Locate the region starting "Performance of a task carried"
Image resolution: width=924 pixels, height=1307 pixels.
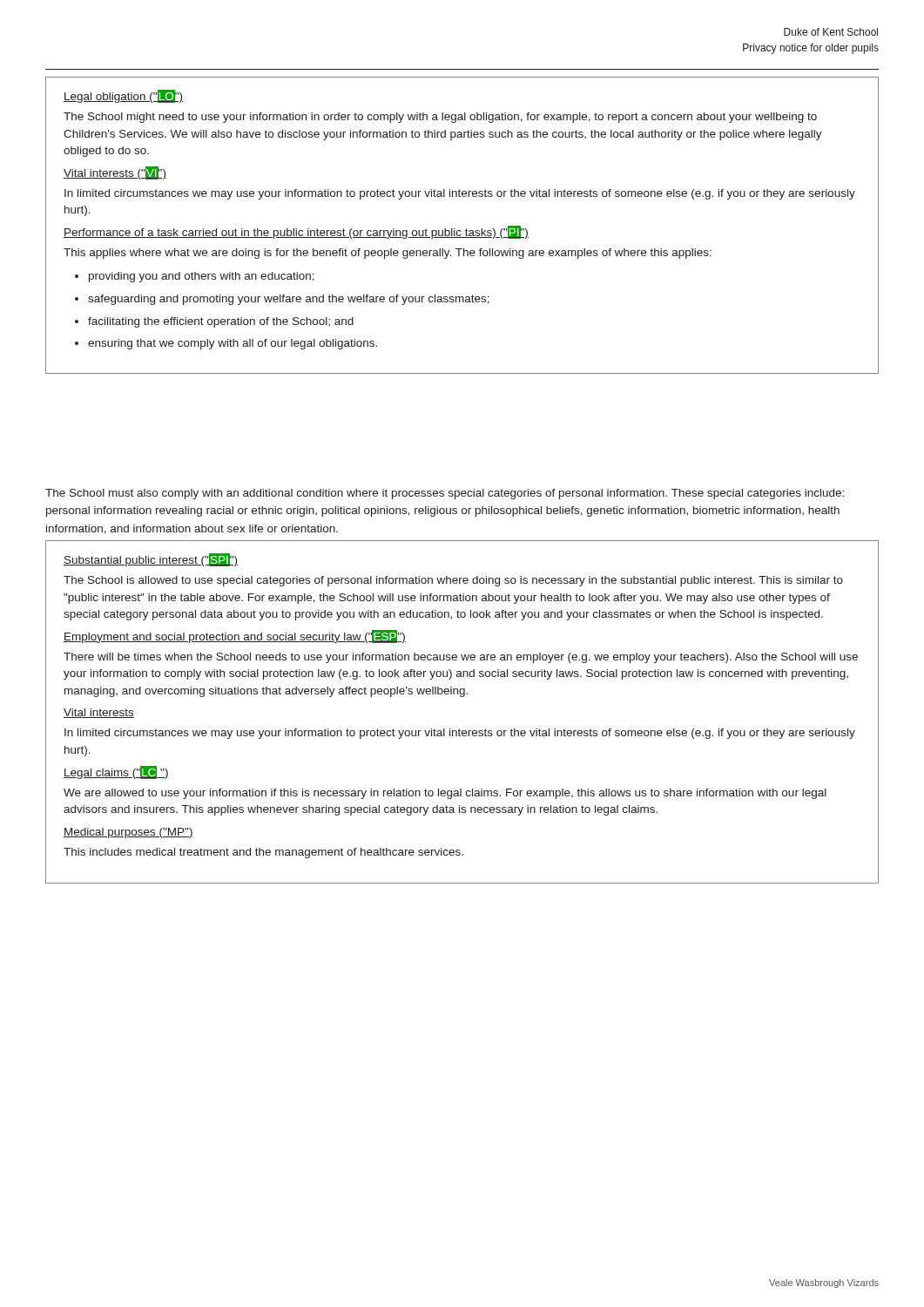[296, 232]
